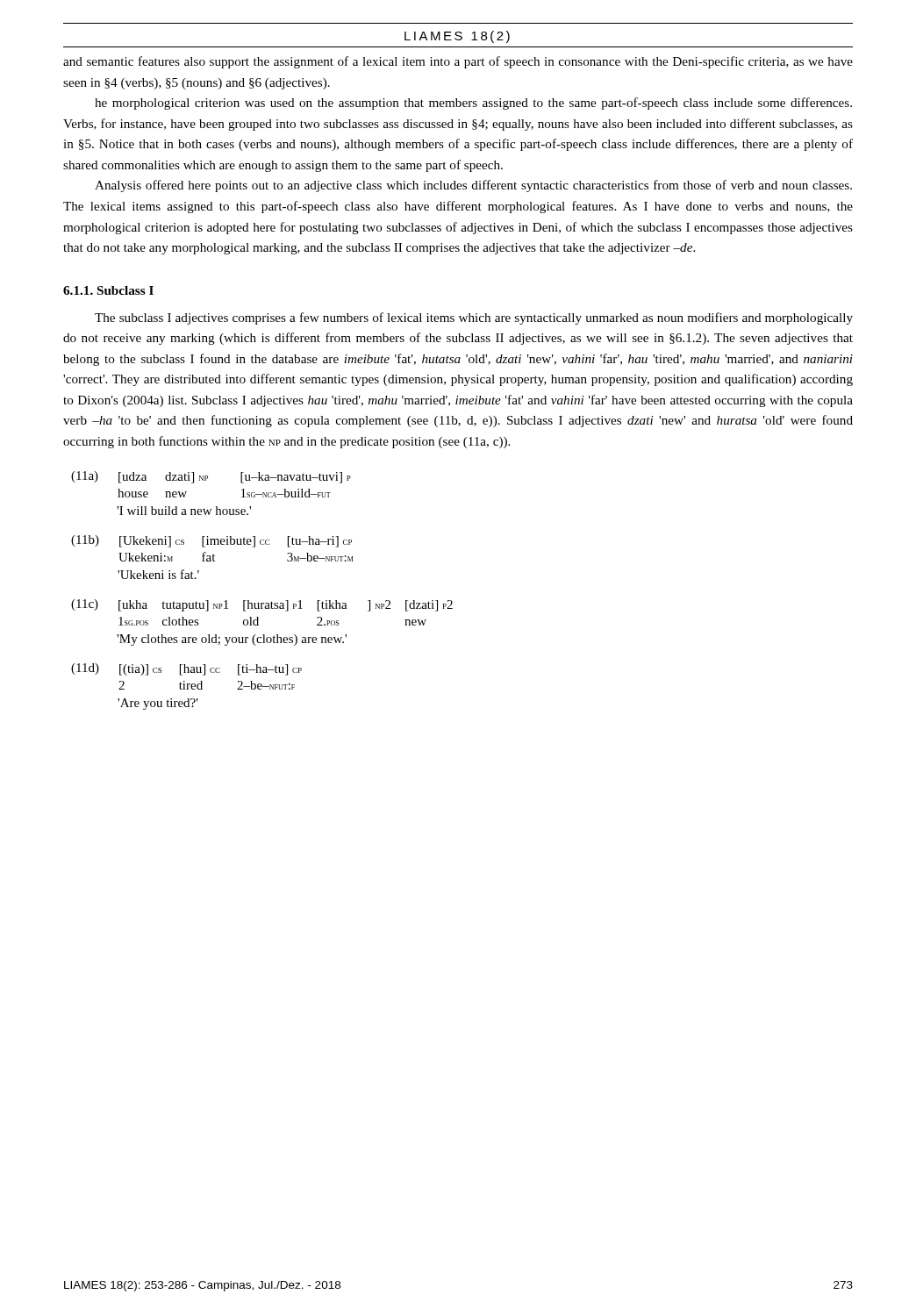Where is the passage that starts "and semantic features also support the assignment of"?
Viewport: 916px width, 1316px height.
(x=458, y=154)
